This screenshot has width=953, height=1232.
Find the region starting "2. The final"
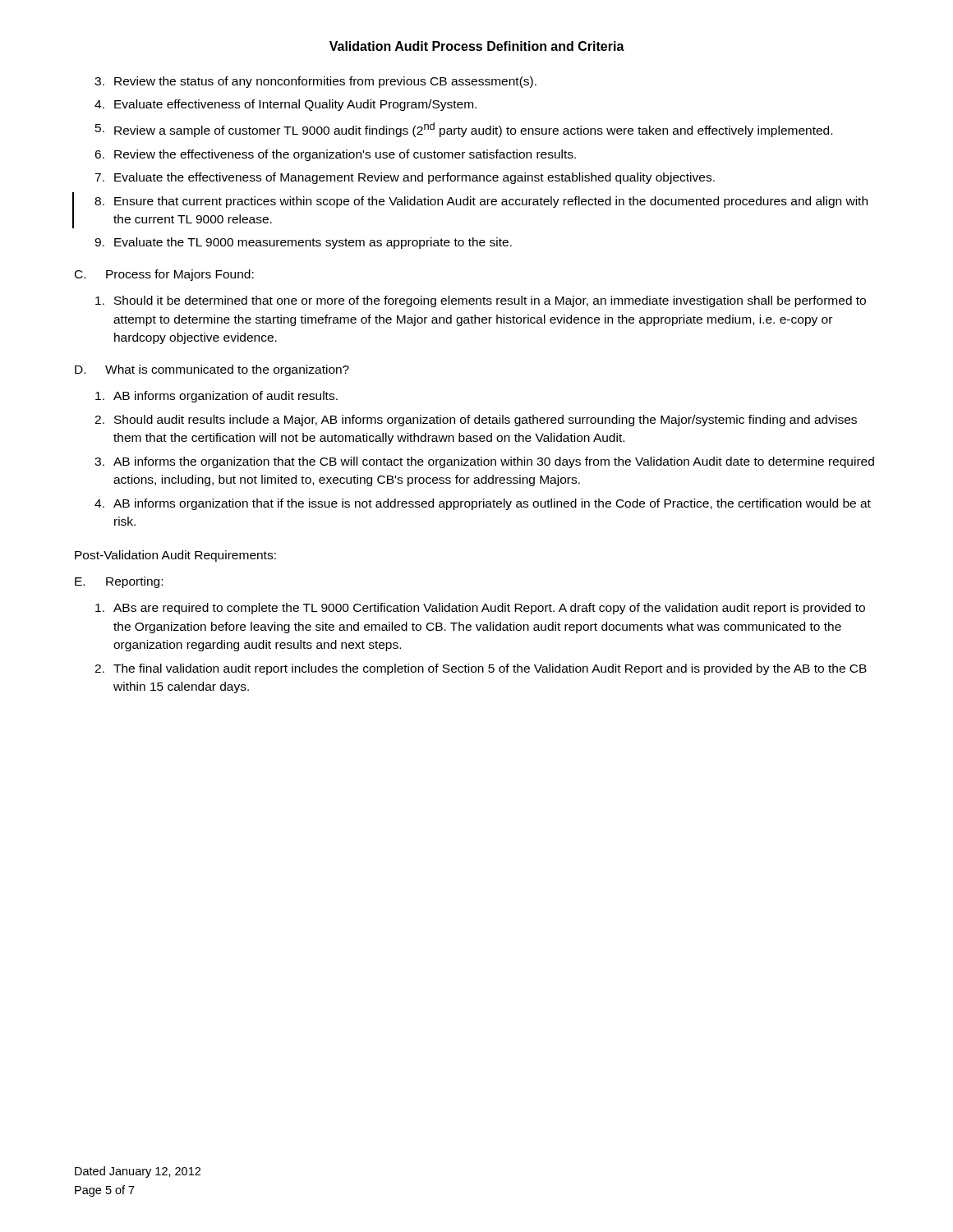point(476,678)
